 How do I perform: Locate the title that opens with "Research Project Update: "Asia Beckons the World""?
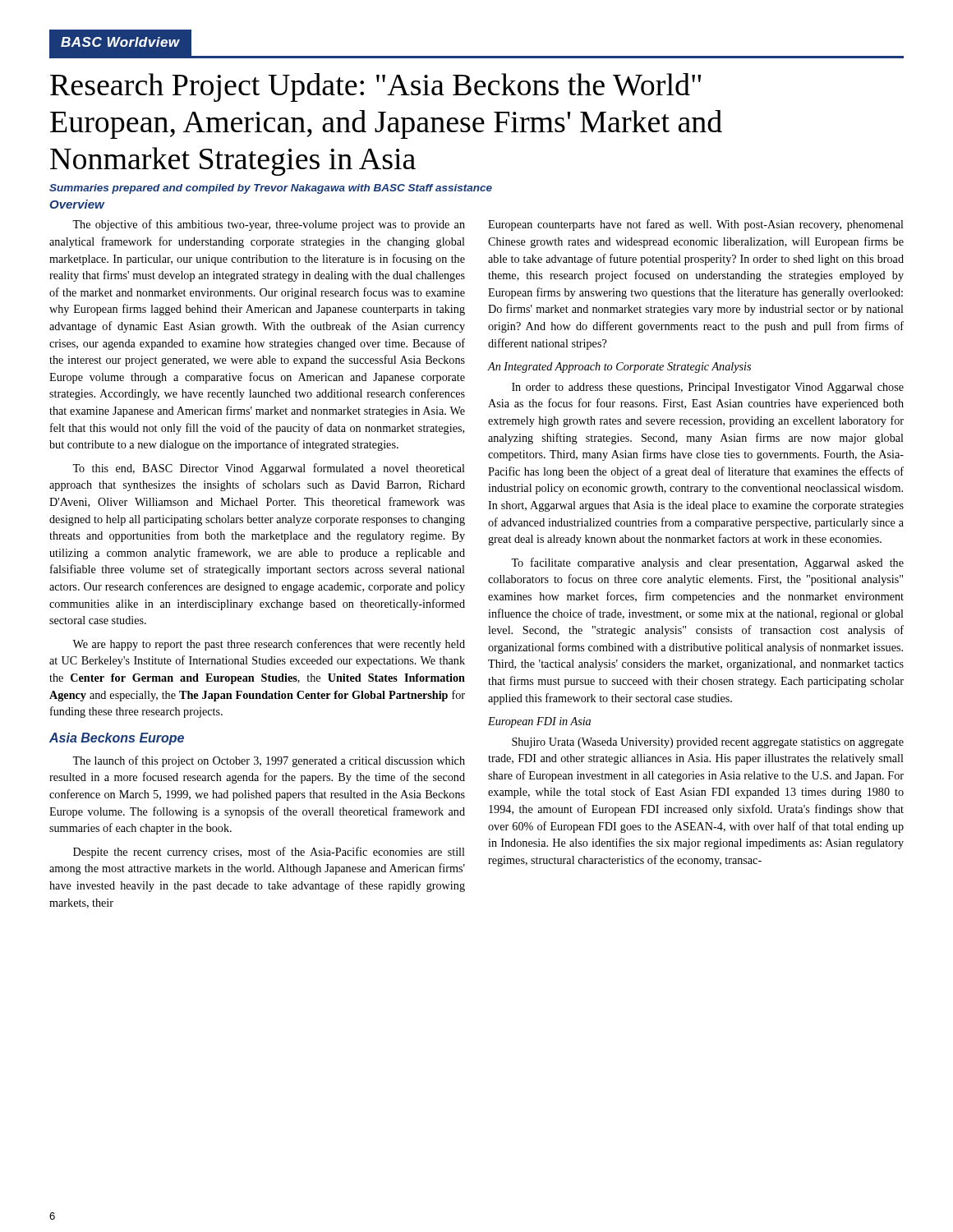tap(476, 122)
